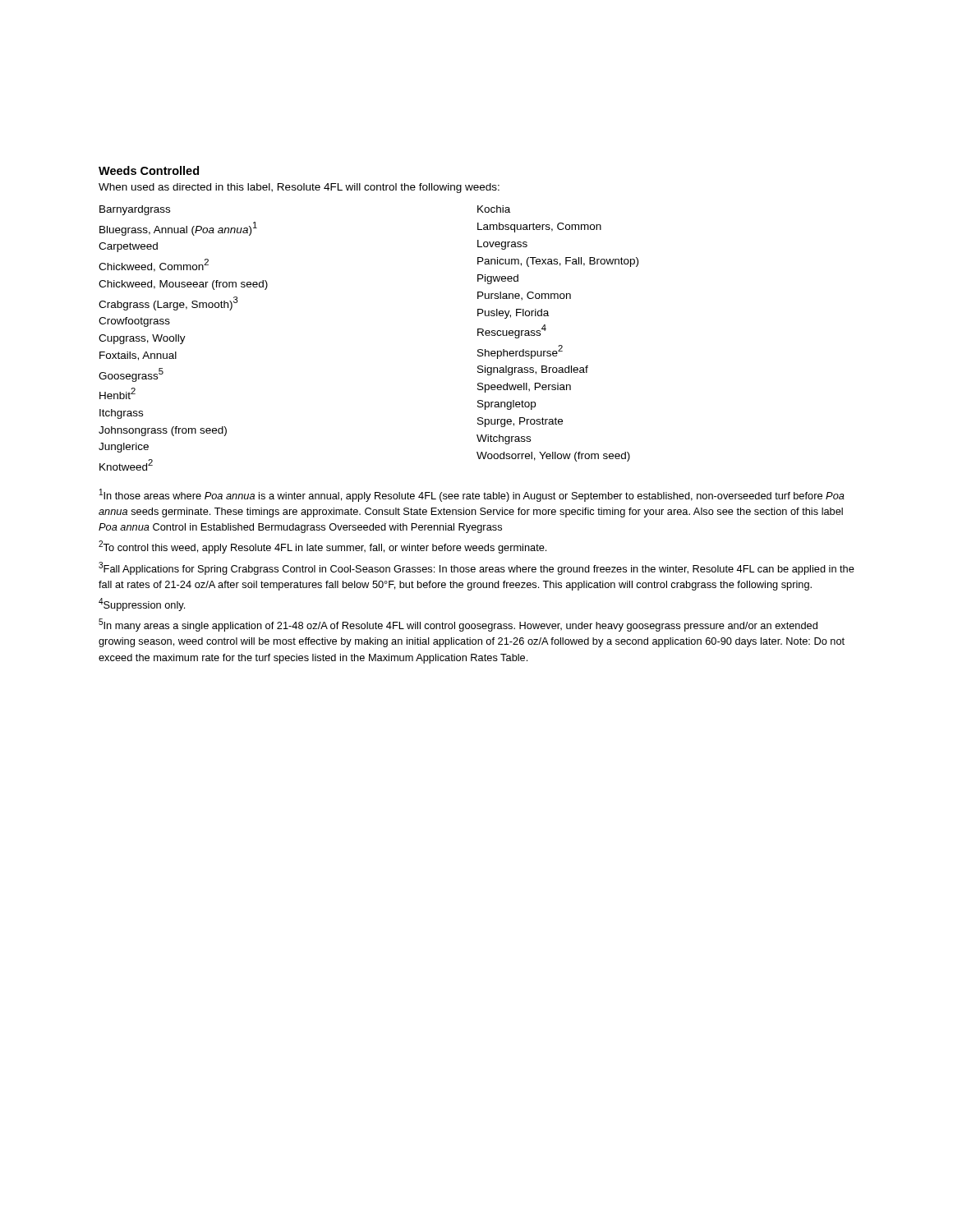Locate the text starting "Signalgrass, Broadleaf"
Viewport: 953px width, 1232px height.
[x=532, y=369]
